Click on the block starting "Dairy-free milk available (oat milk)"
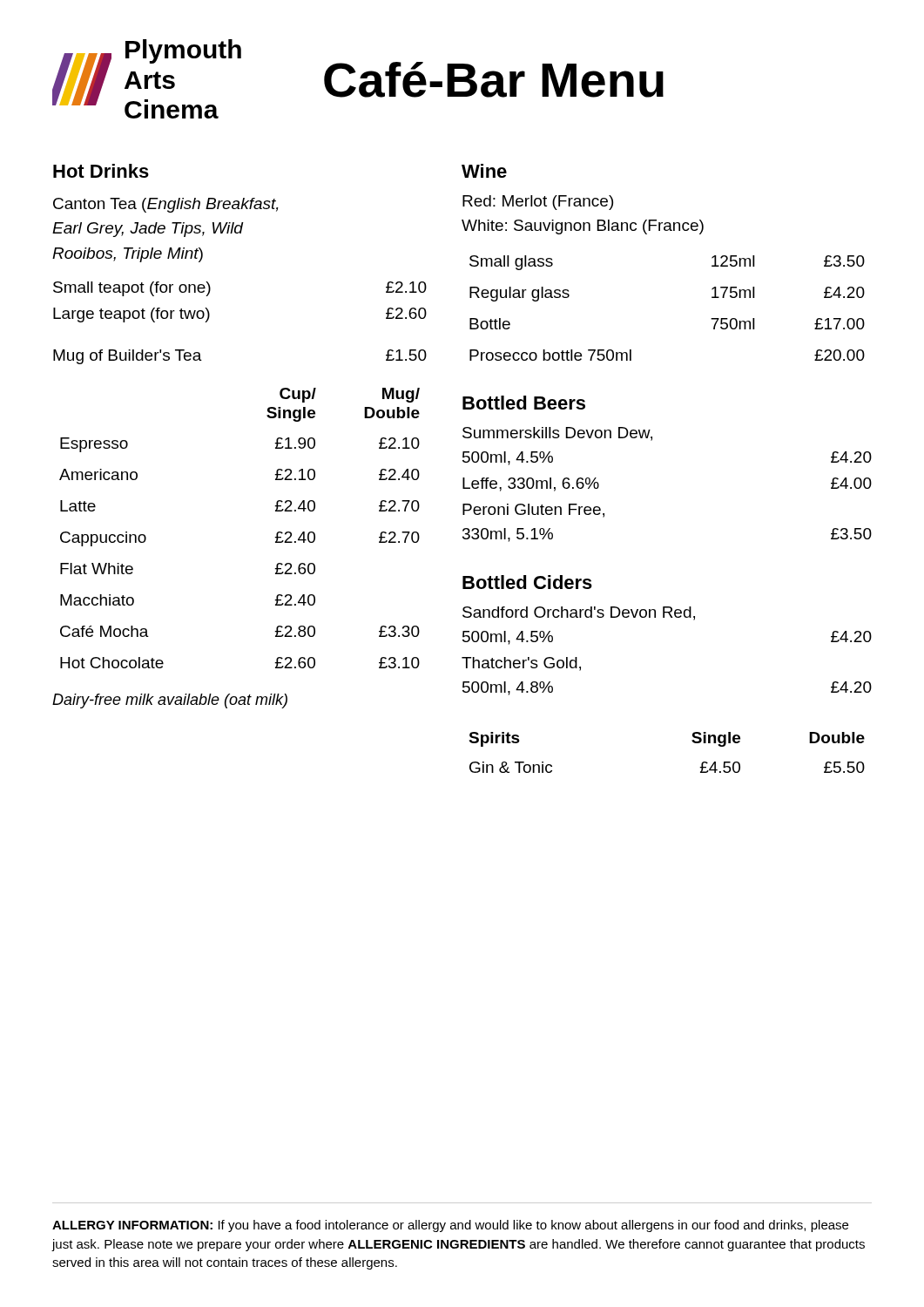This screenshot has width=924, height=1307. point(170,700)
